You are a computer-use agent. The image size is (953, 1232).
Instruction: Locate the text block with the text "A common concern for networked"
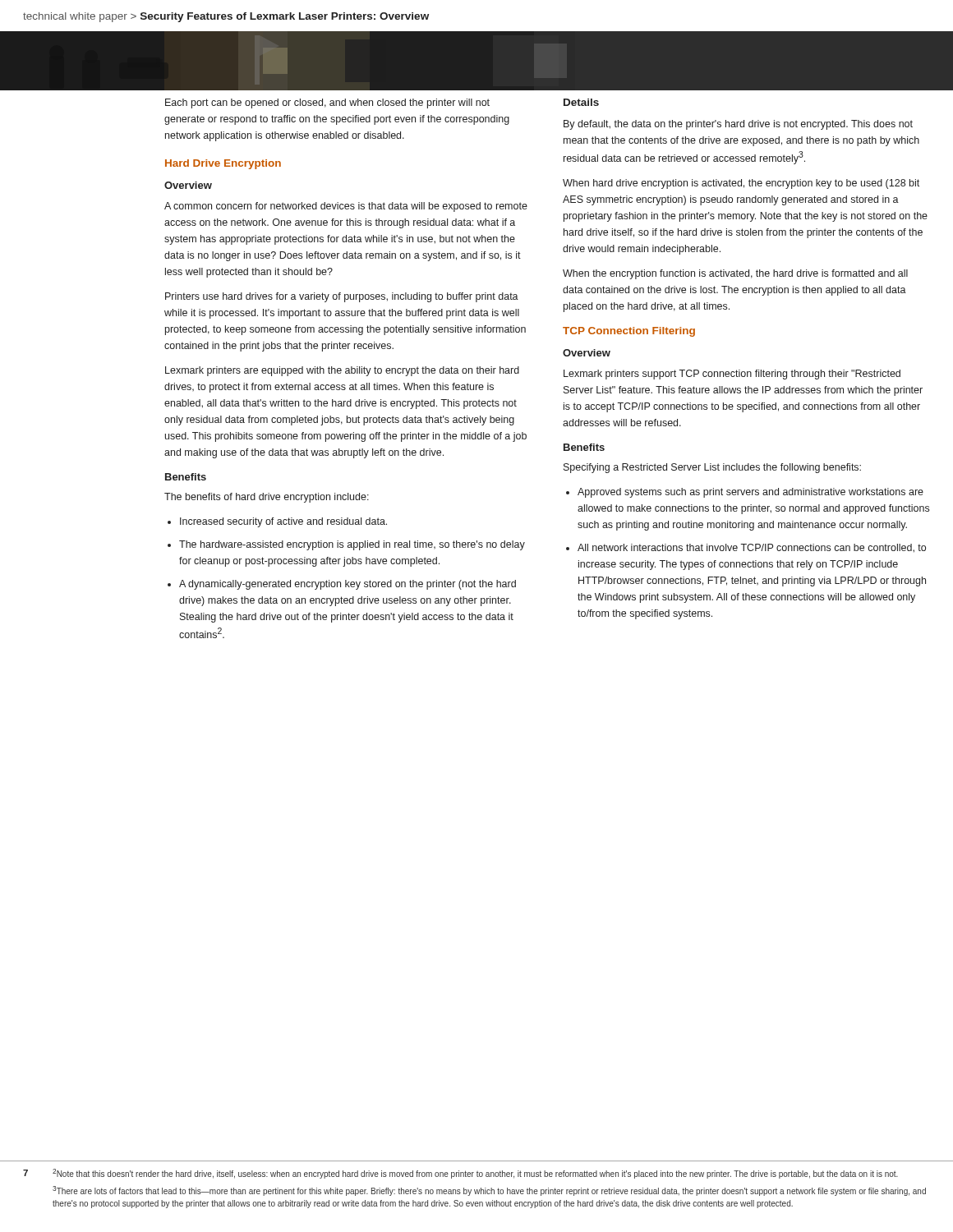(348, 329)
